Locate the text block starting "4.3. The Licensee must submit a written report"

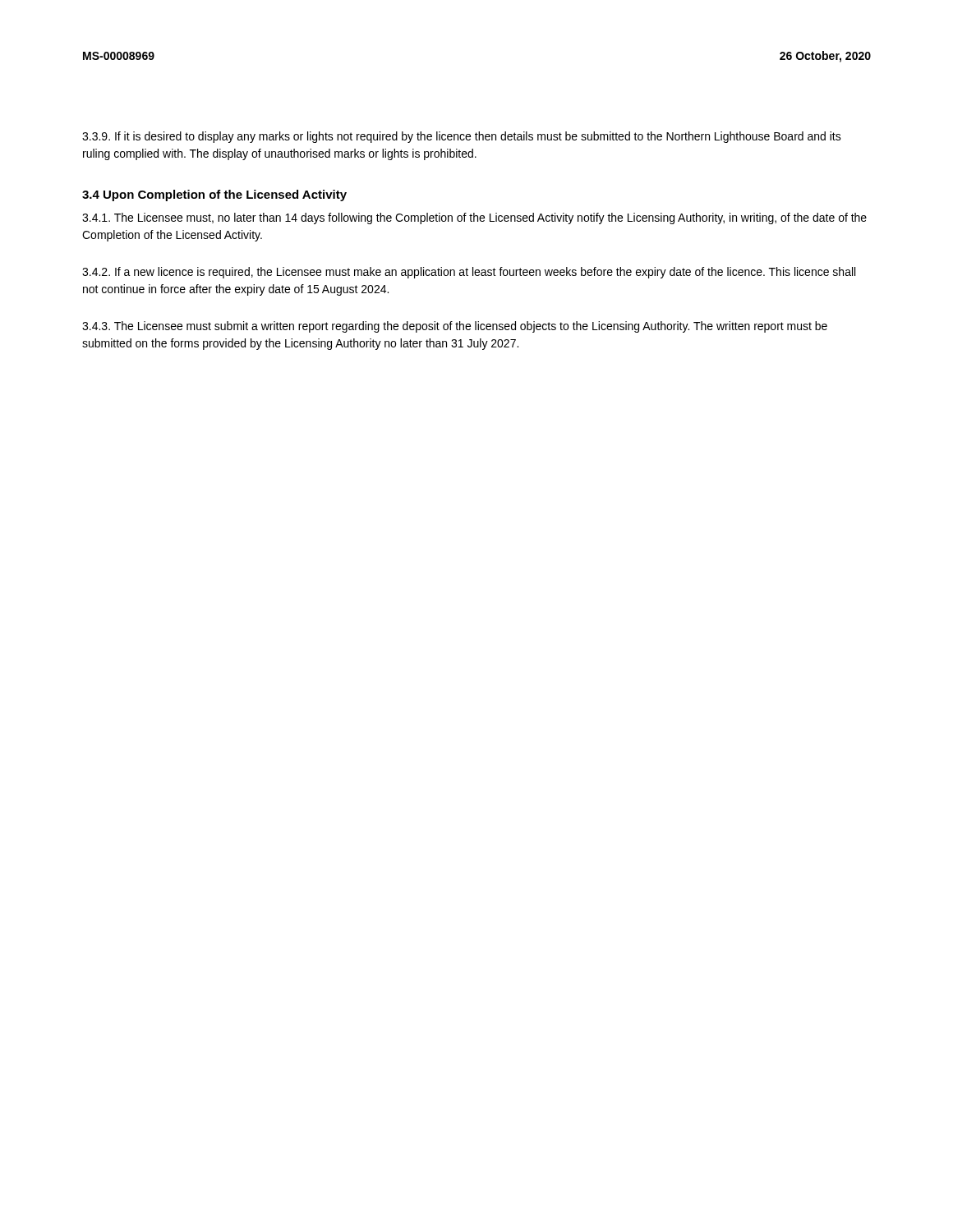tap(455, 335)
